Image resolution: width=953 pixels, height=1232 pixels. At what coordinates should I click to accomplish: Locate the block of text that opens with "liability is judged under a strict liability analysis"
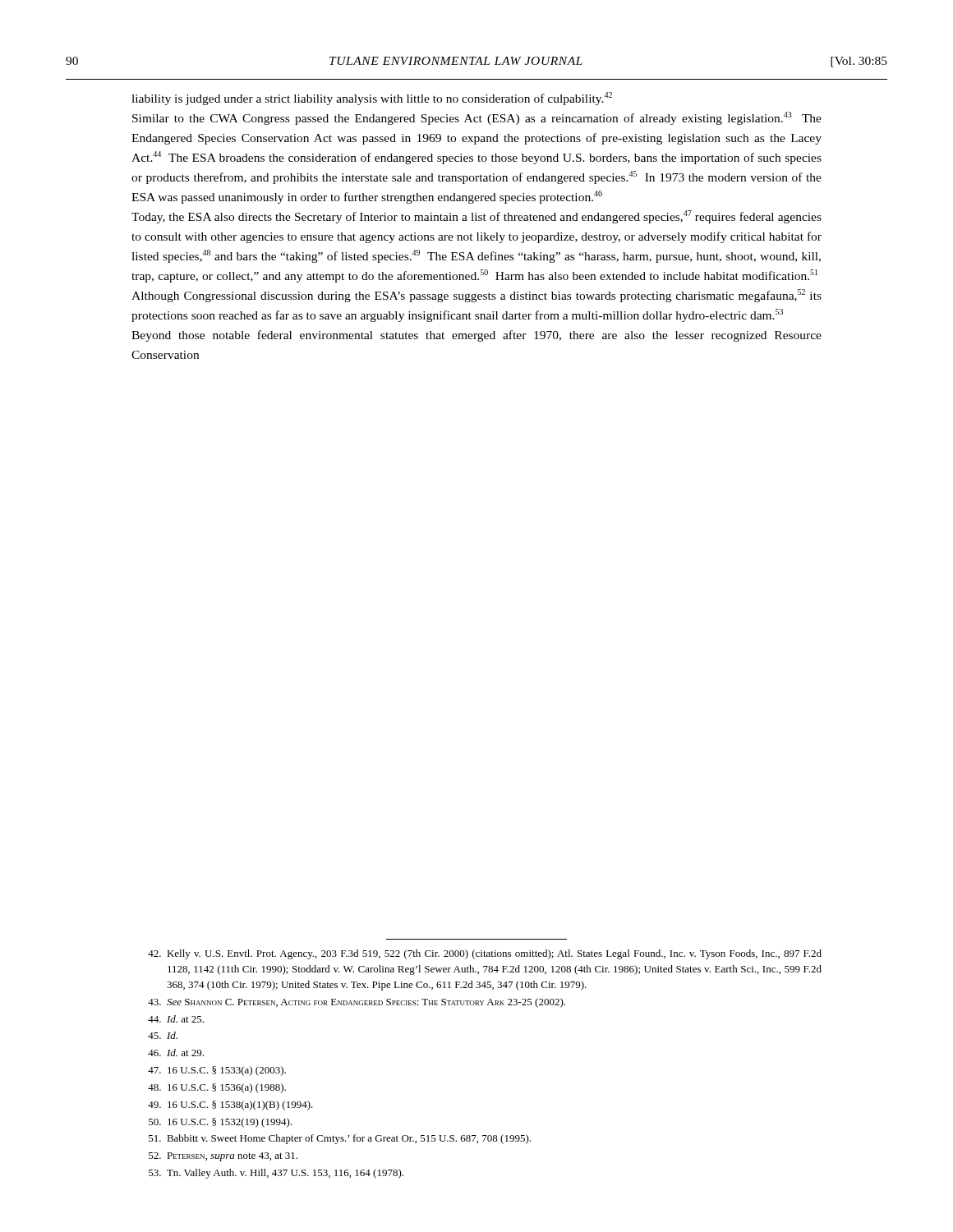point(476,99)
